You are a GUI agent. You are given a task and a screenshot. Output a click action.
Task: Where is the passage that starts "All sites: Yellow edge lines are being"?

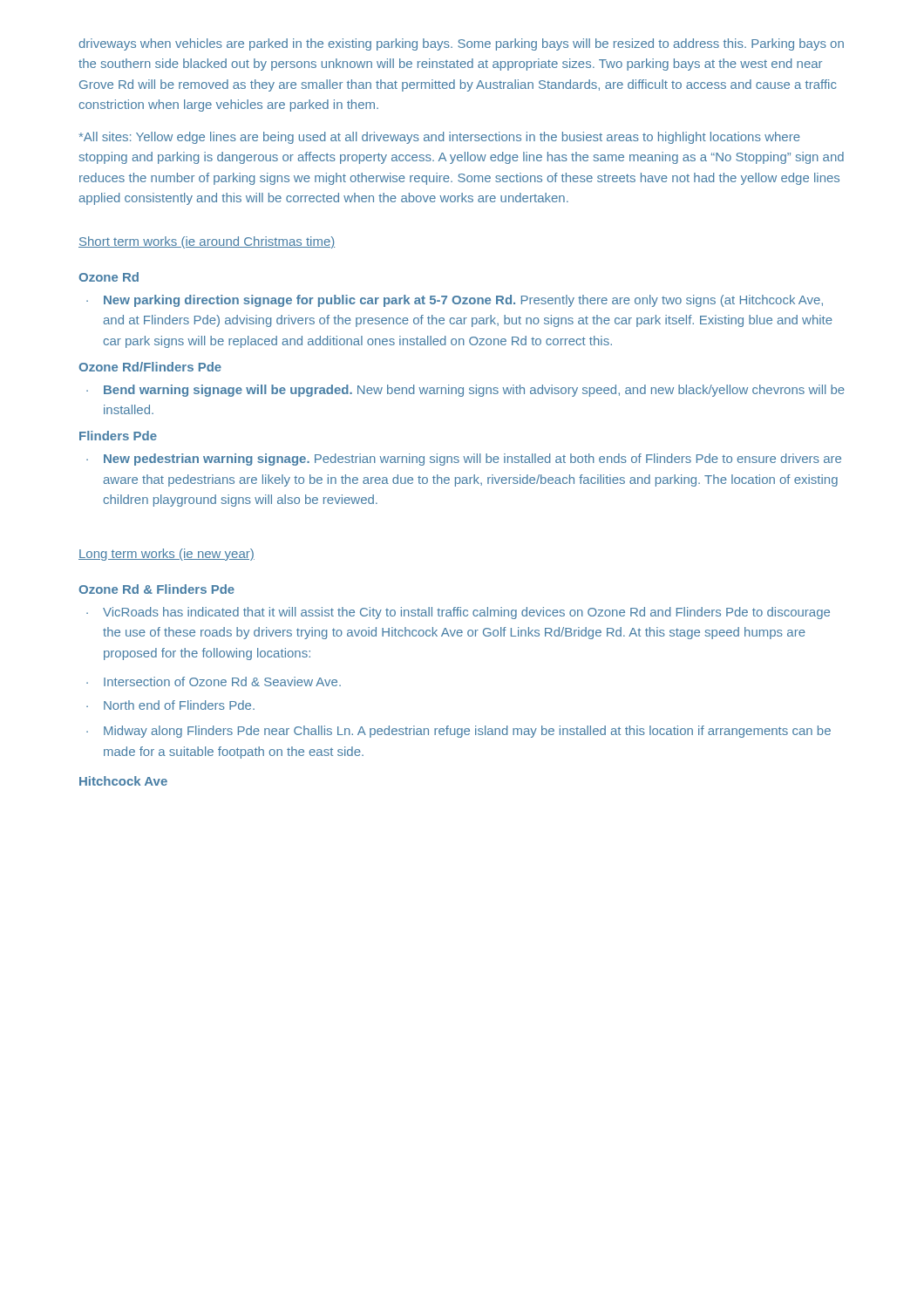point(461,167)
